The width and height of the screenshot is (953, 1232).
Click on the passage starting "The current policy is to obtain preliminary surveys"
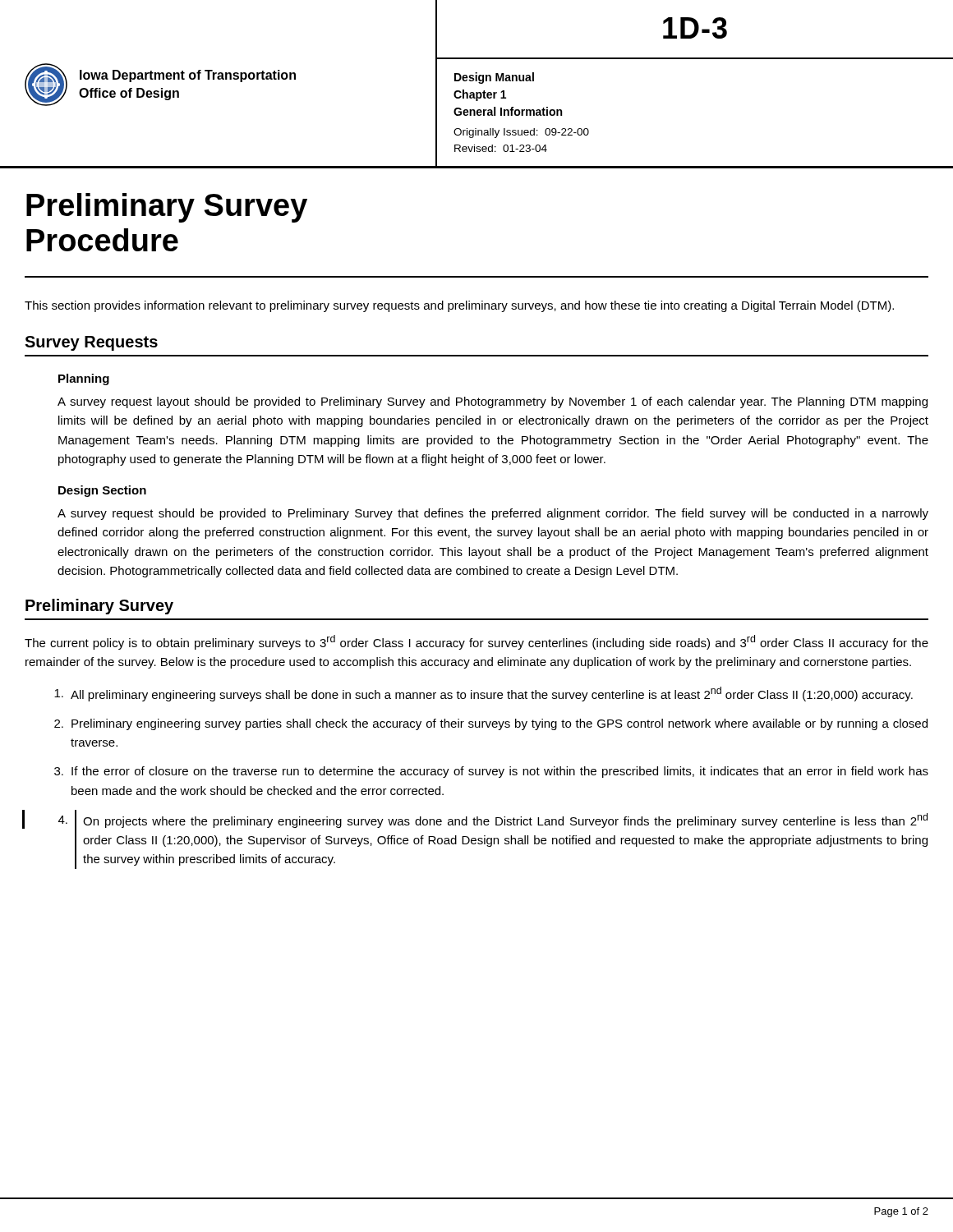click(x=476, y=651)
